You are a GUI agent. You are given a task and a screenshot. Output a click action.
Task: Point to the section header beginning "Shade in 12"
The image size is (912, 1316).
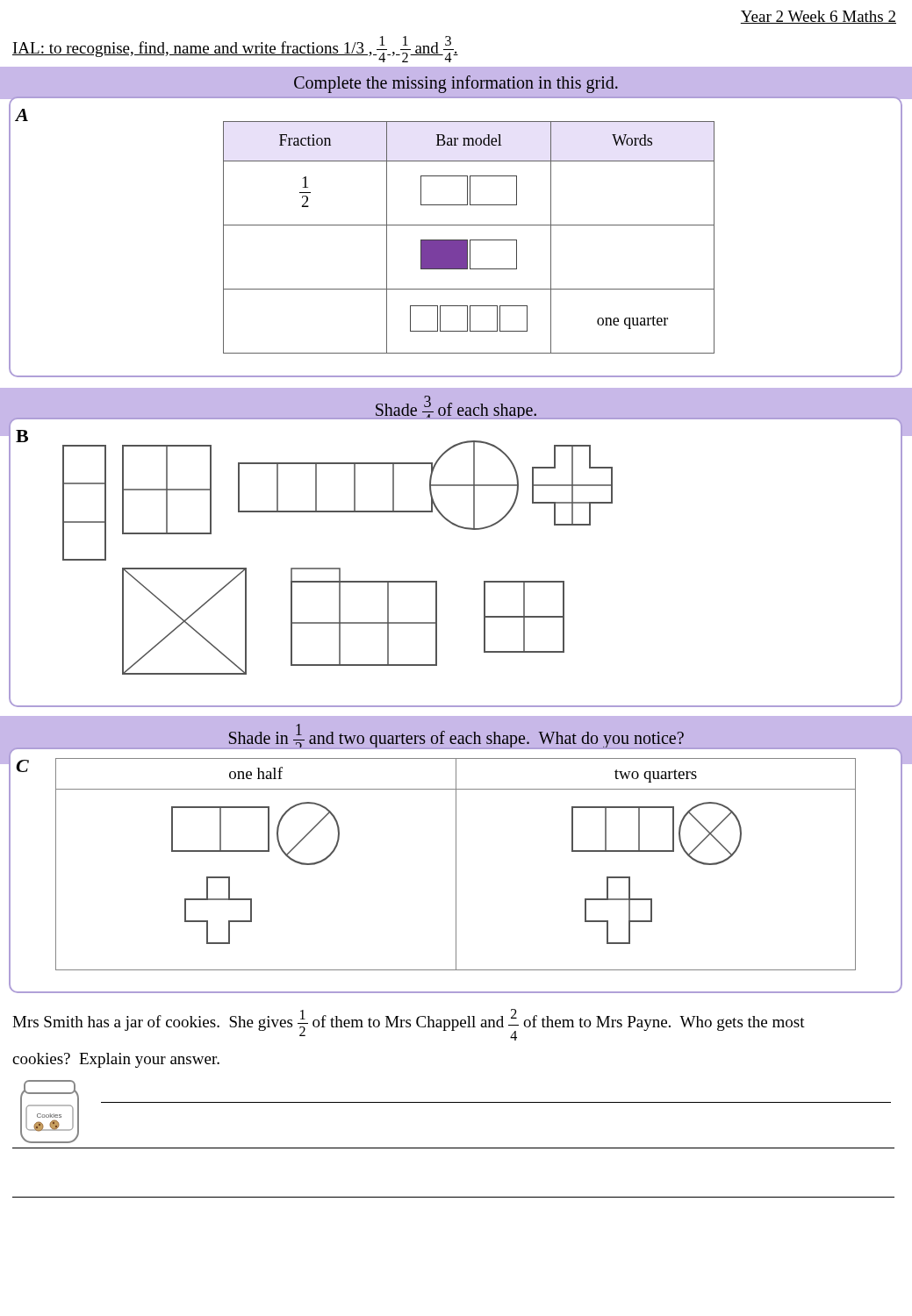456,739
